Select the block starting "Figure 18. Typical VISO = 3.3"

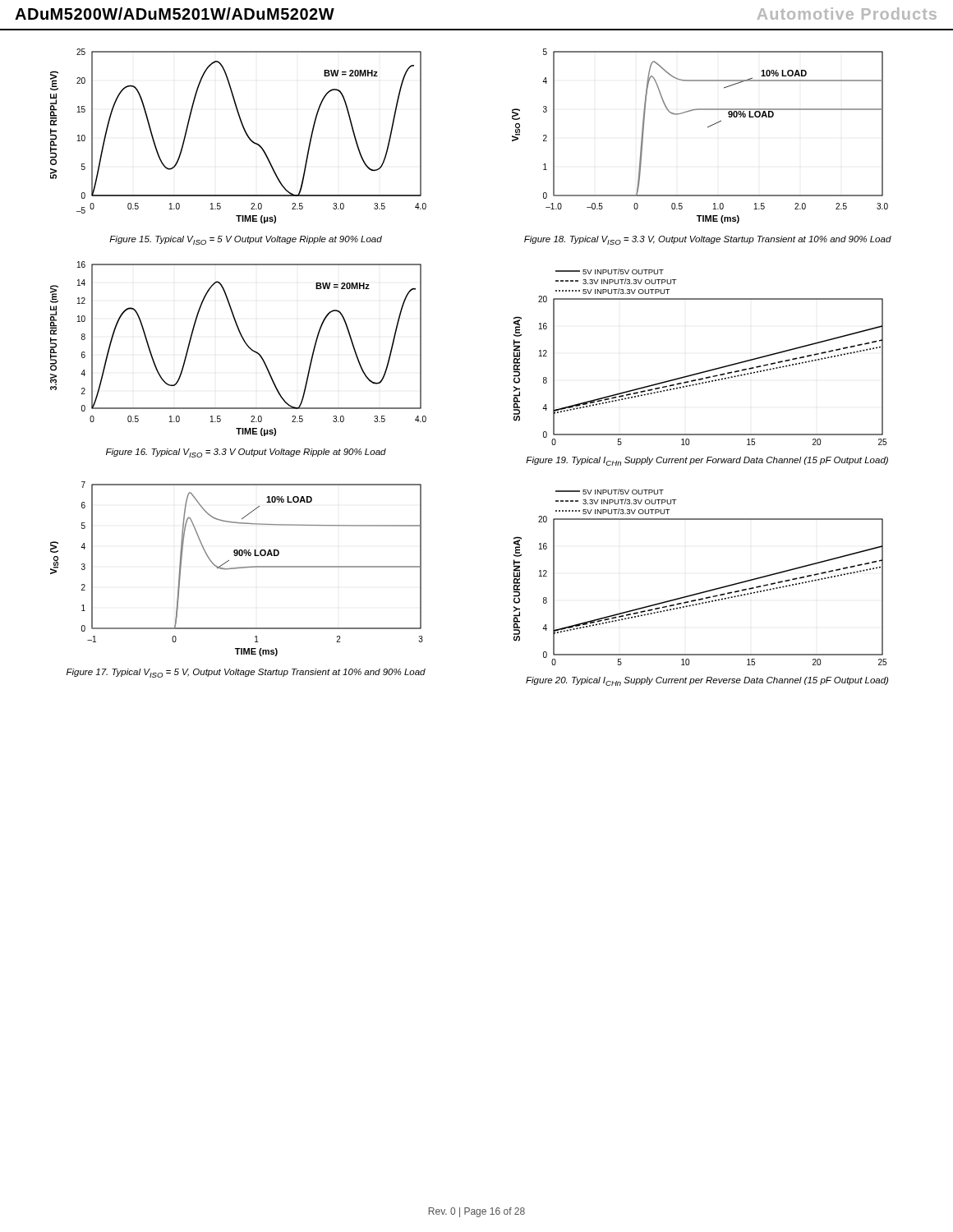[x=707, y=240]
